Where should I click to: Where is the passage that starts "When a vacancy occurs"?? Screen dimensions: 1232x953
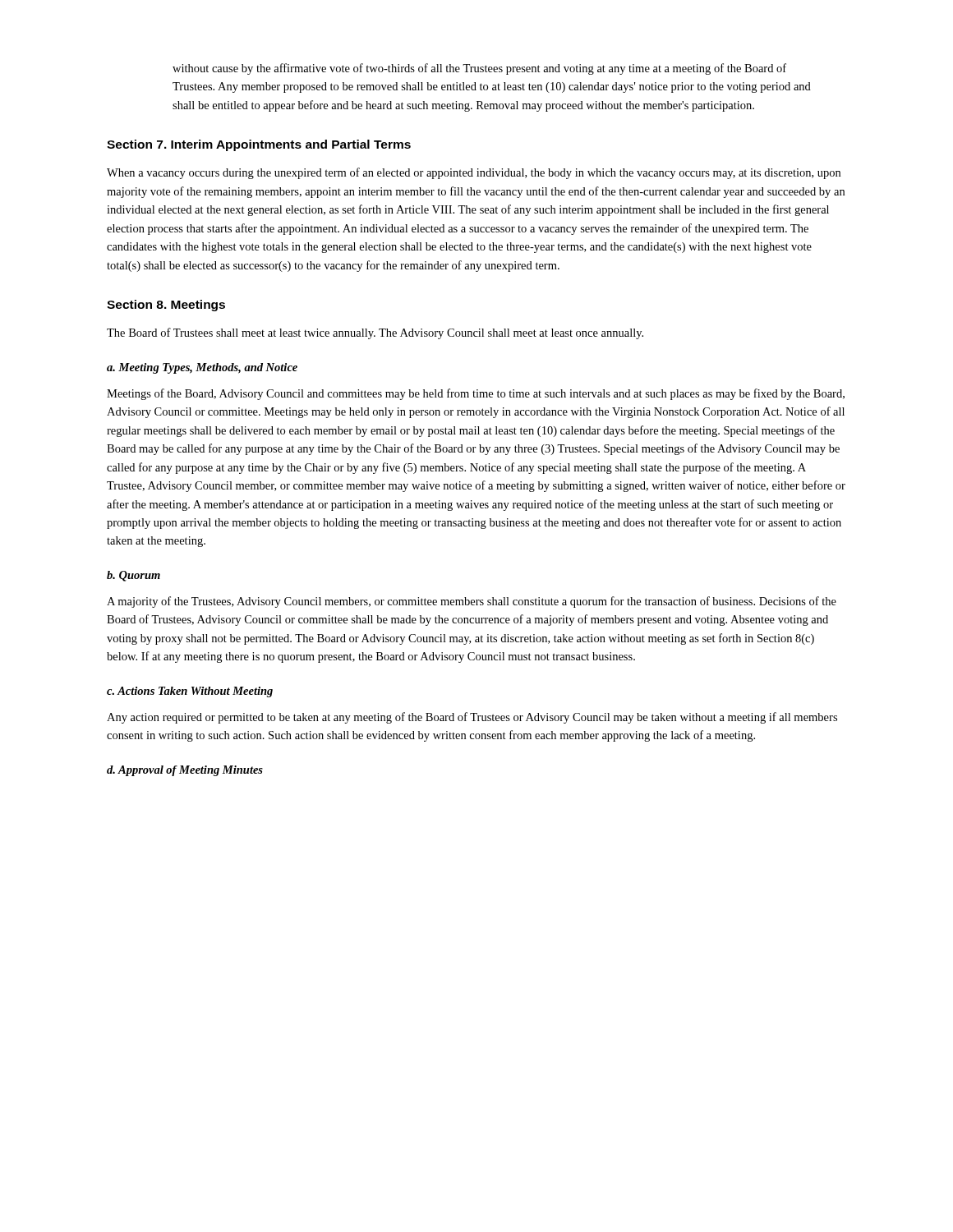476,219
